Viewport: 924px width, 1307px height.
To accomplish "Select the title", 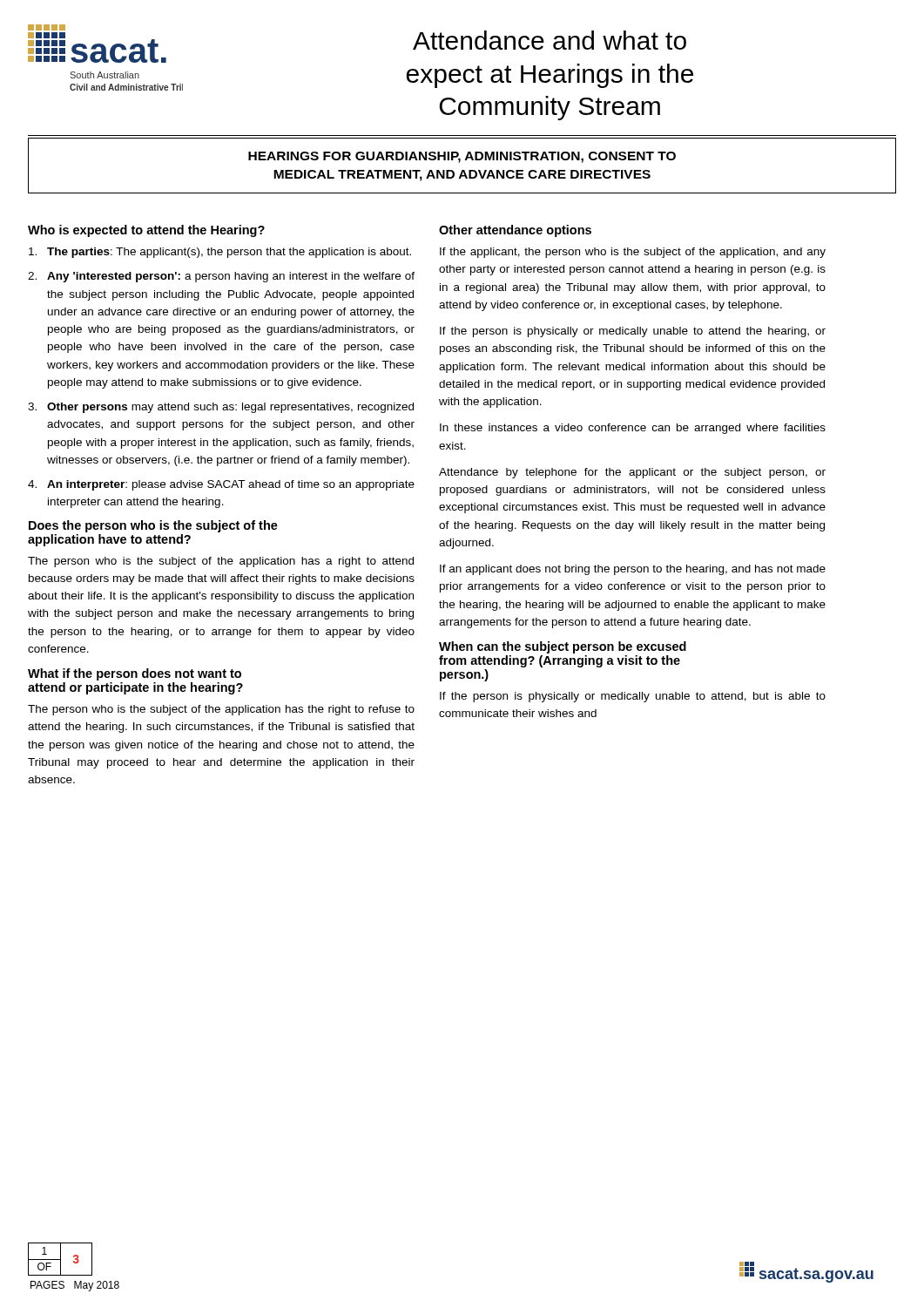I will [550, 73].
